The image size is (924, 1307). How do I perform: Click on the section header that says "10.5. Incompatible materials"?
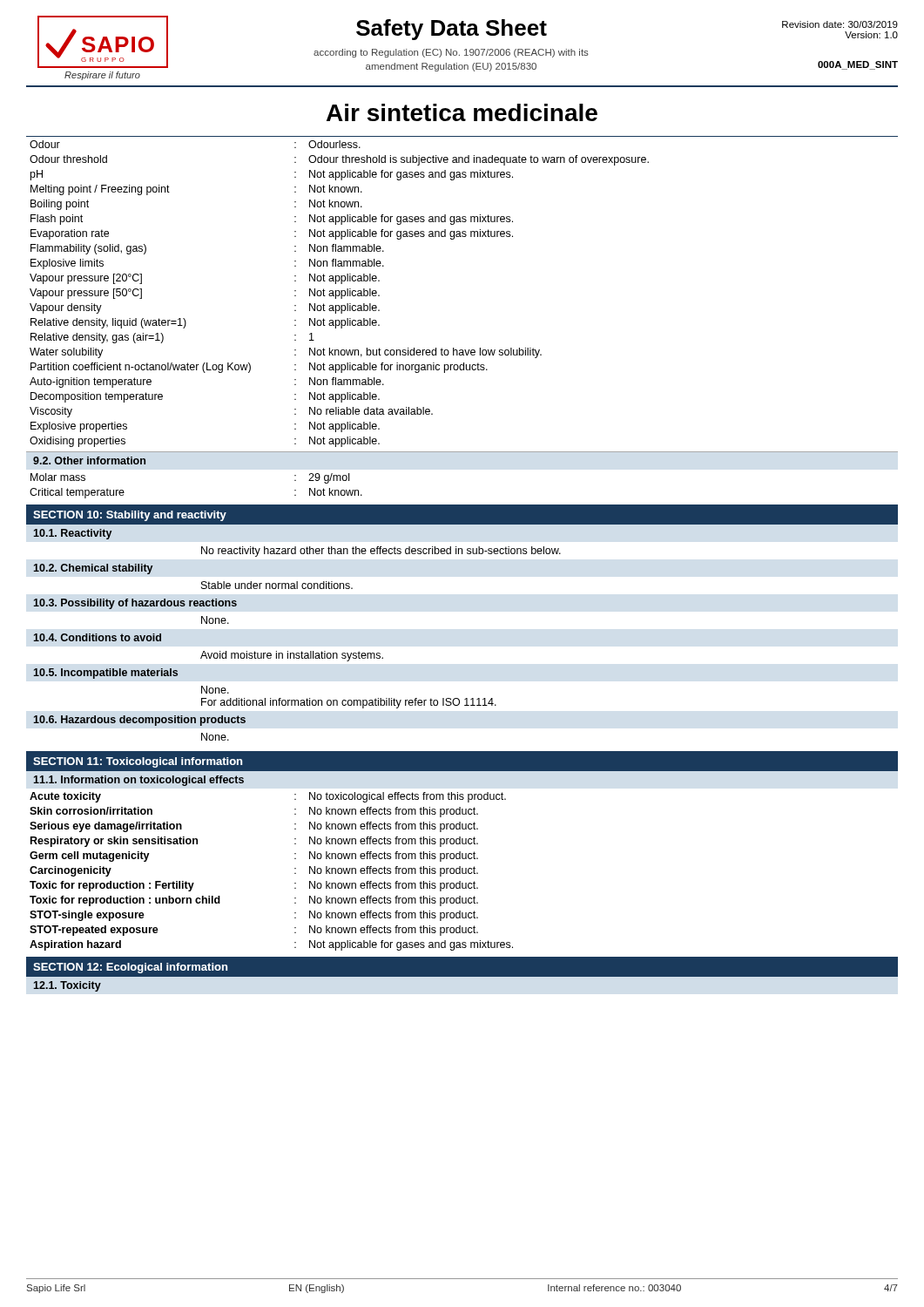(106, 673)
